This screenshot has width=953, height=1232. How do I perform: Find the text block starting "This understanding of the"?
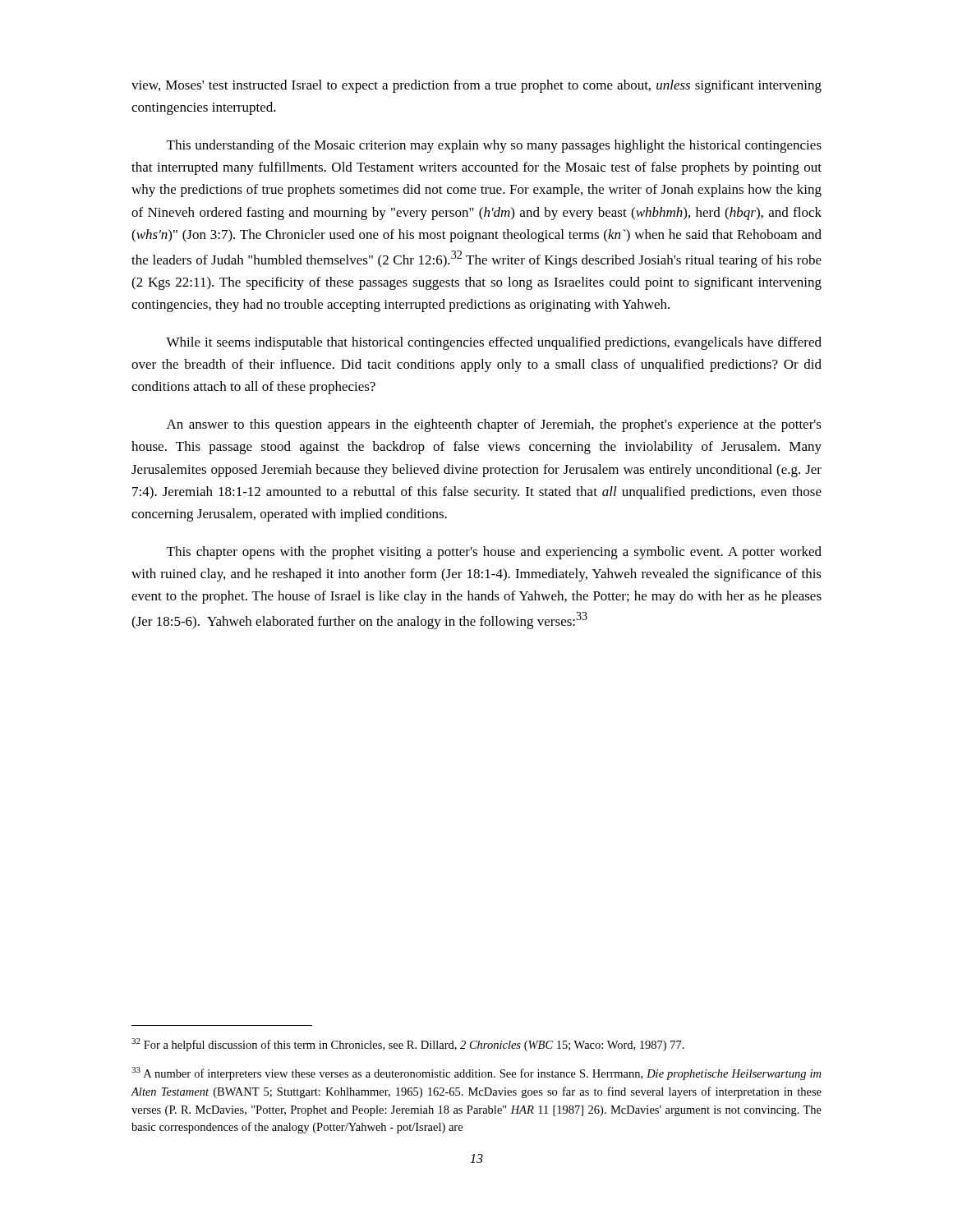coord(476,225)
